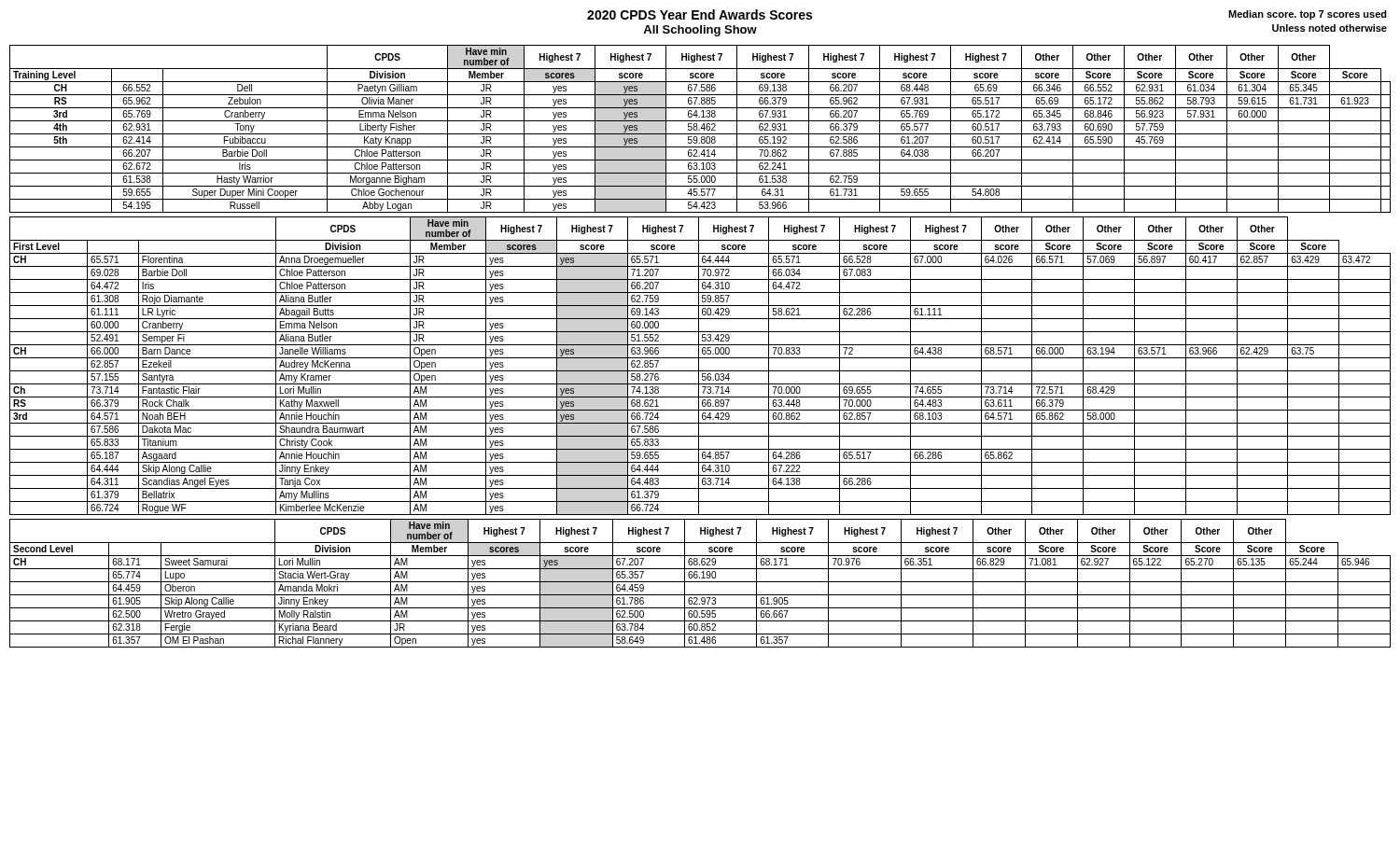1400x850 pixels.
Task: Click on the table containing "Barn Dance"
Action: tap(700, 366)
